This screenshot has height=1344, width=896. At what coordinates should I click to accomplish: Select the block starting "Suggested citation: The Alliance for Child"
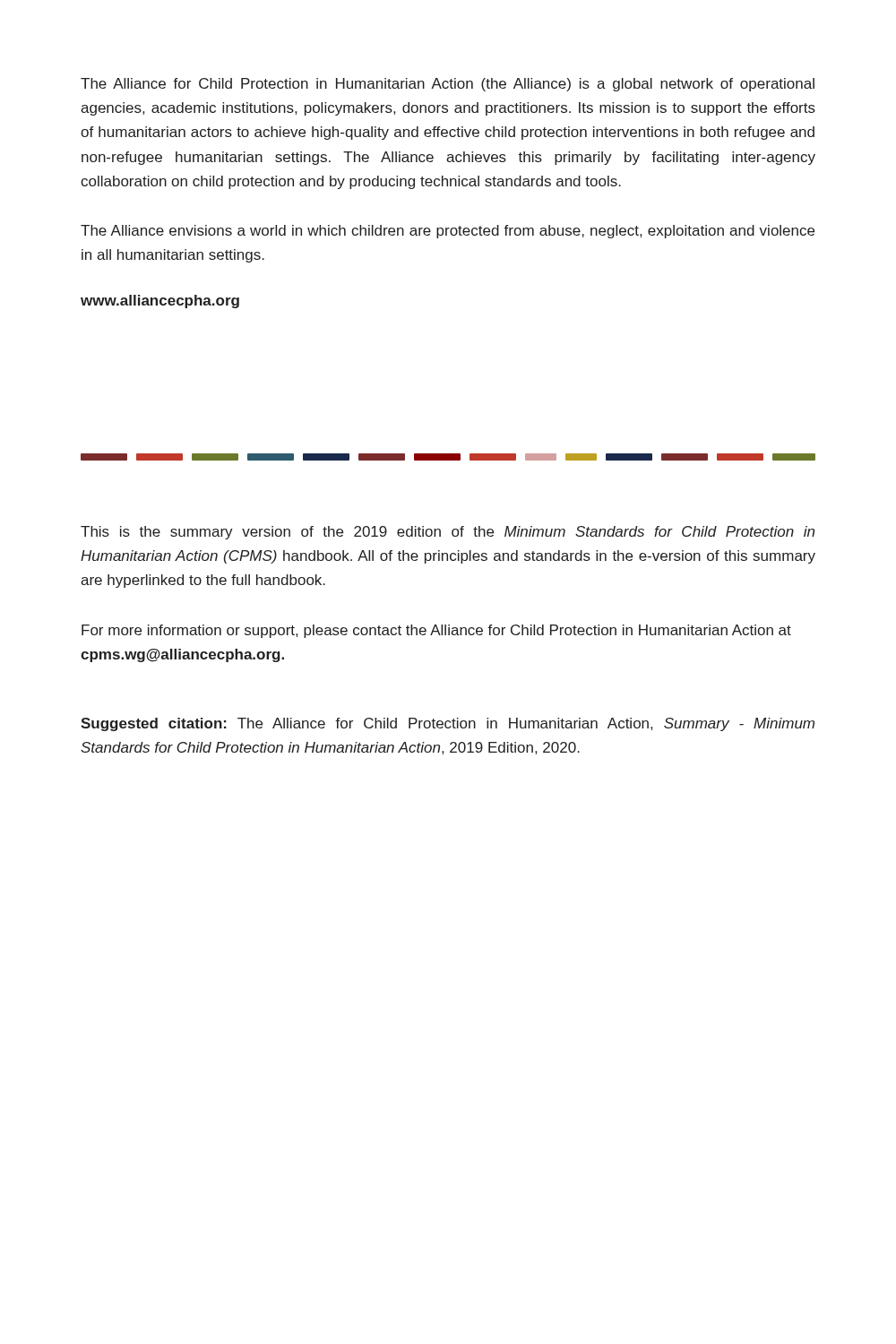click(448, 736)
